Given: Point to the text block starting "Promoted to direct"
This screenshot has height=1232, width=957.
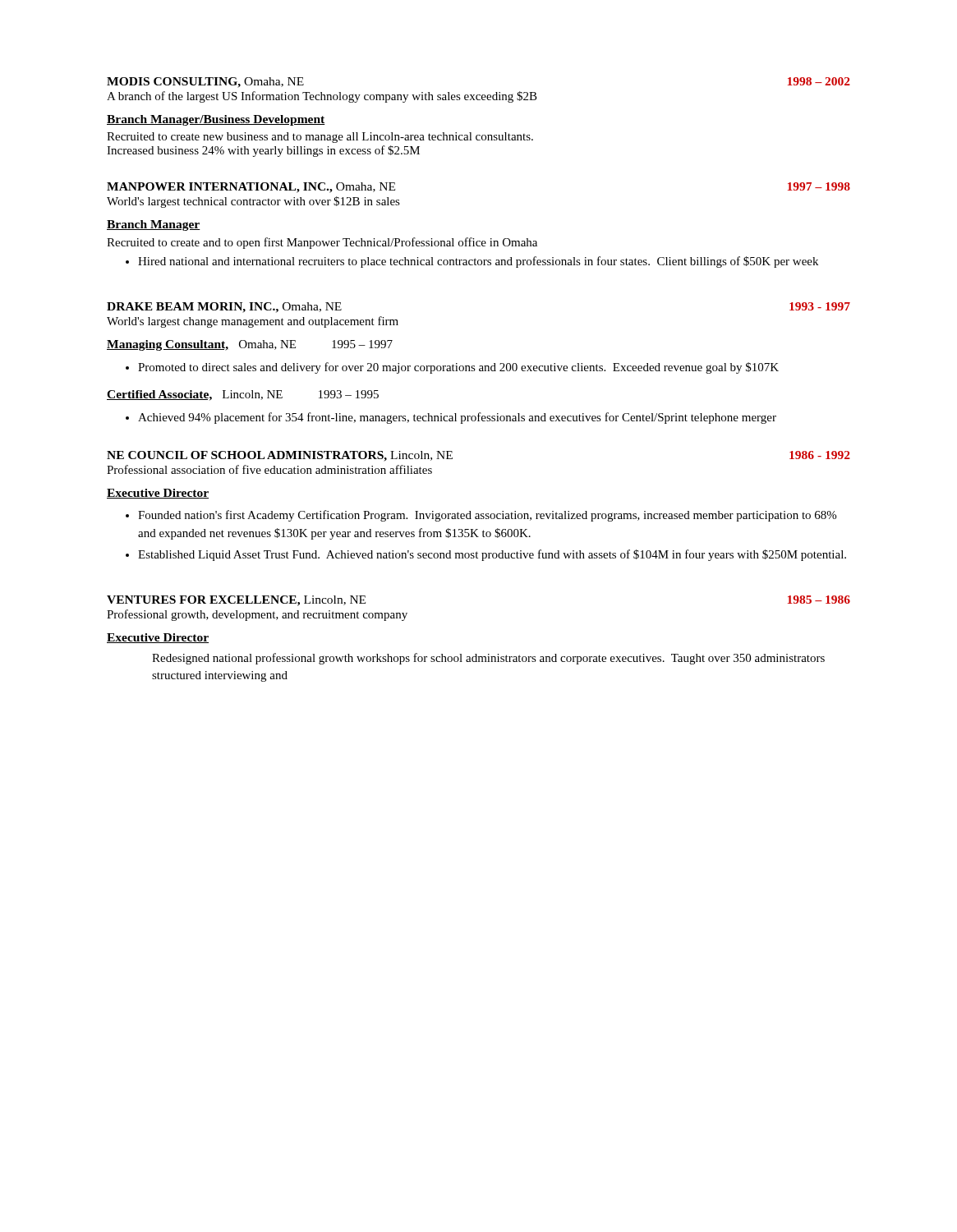Looking at the screenshot, I should click(458, 367).
